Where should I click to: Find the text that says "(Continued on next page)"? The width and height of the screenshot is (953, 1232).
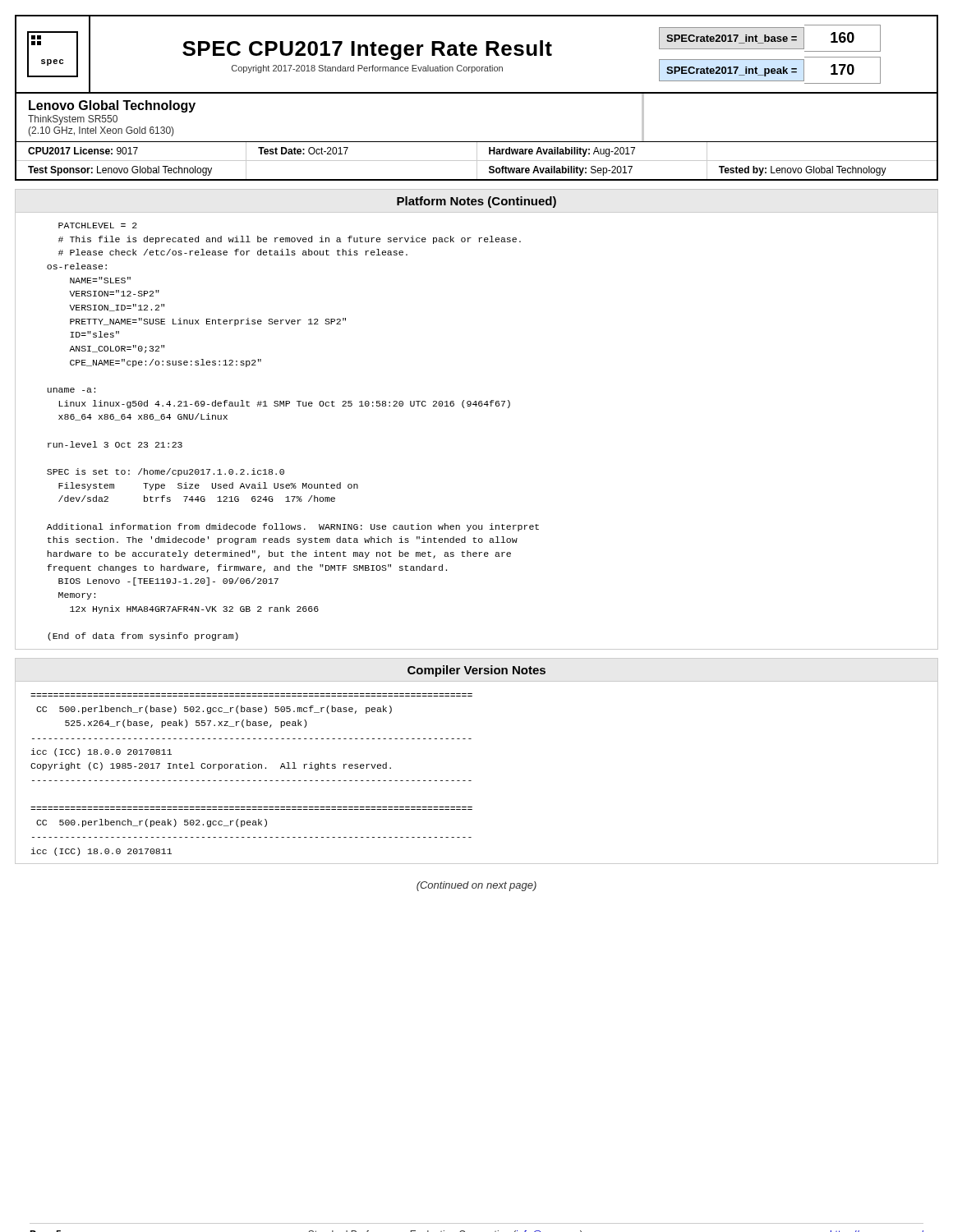[x=476, y=885]
